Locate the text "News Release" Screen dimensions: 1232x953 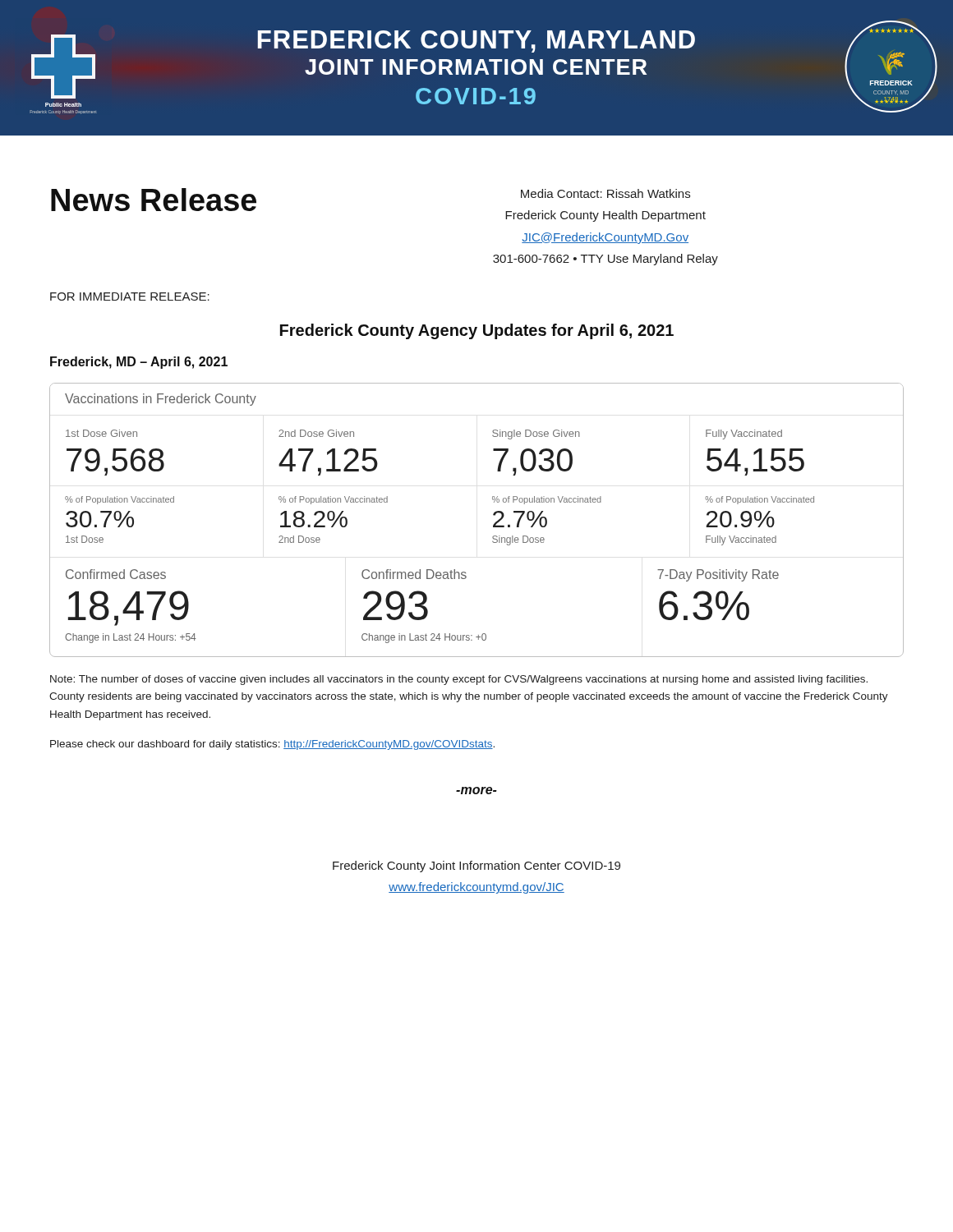[x=153, y=200]
